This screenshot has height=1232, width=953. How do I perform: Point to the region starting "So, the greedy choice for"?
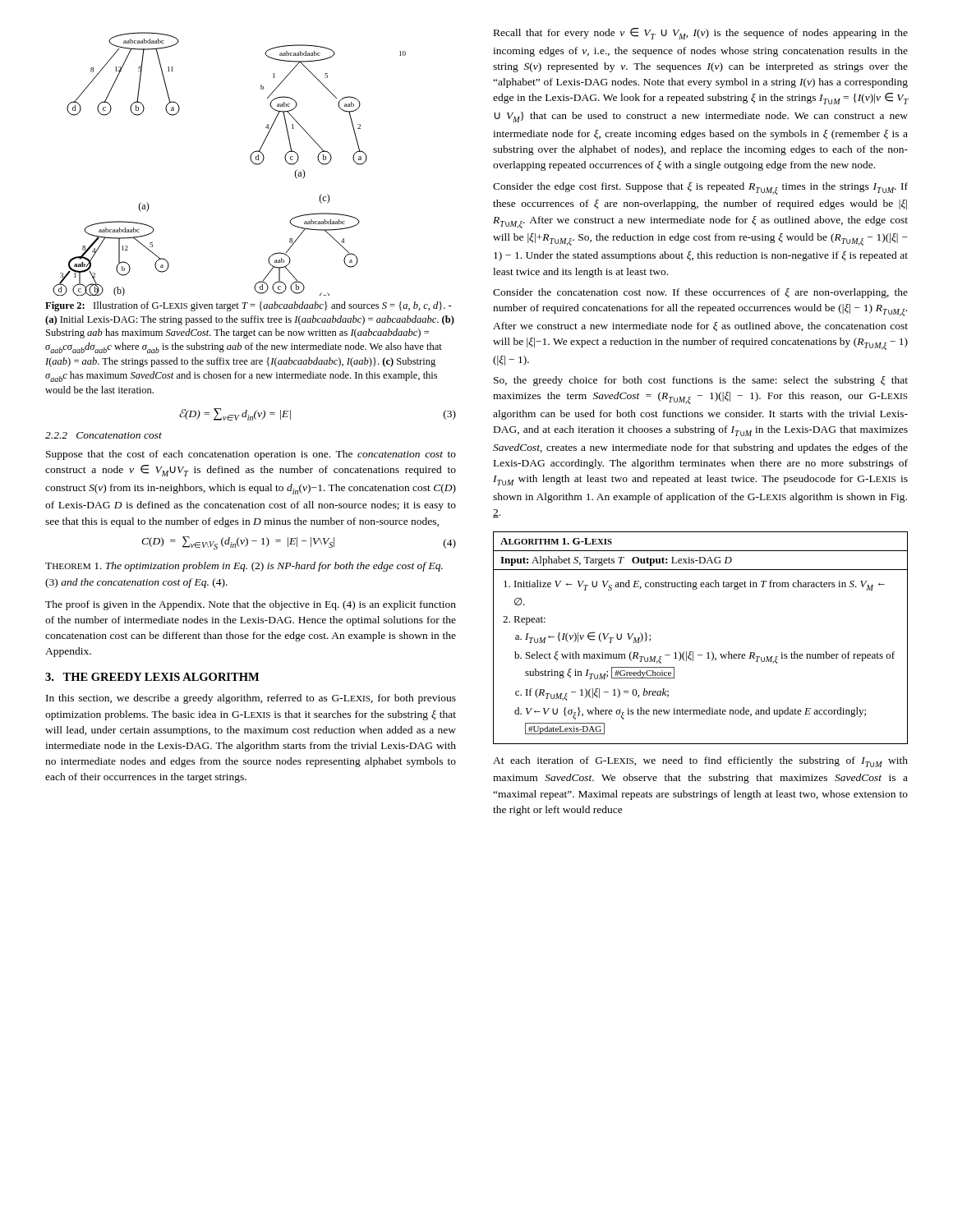(x=700, y=446)
